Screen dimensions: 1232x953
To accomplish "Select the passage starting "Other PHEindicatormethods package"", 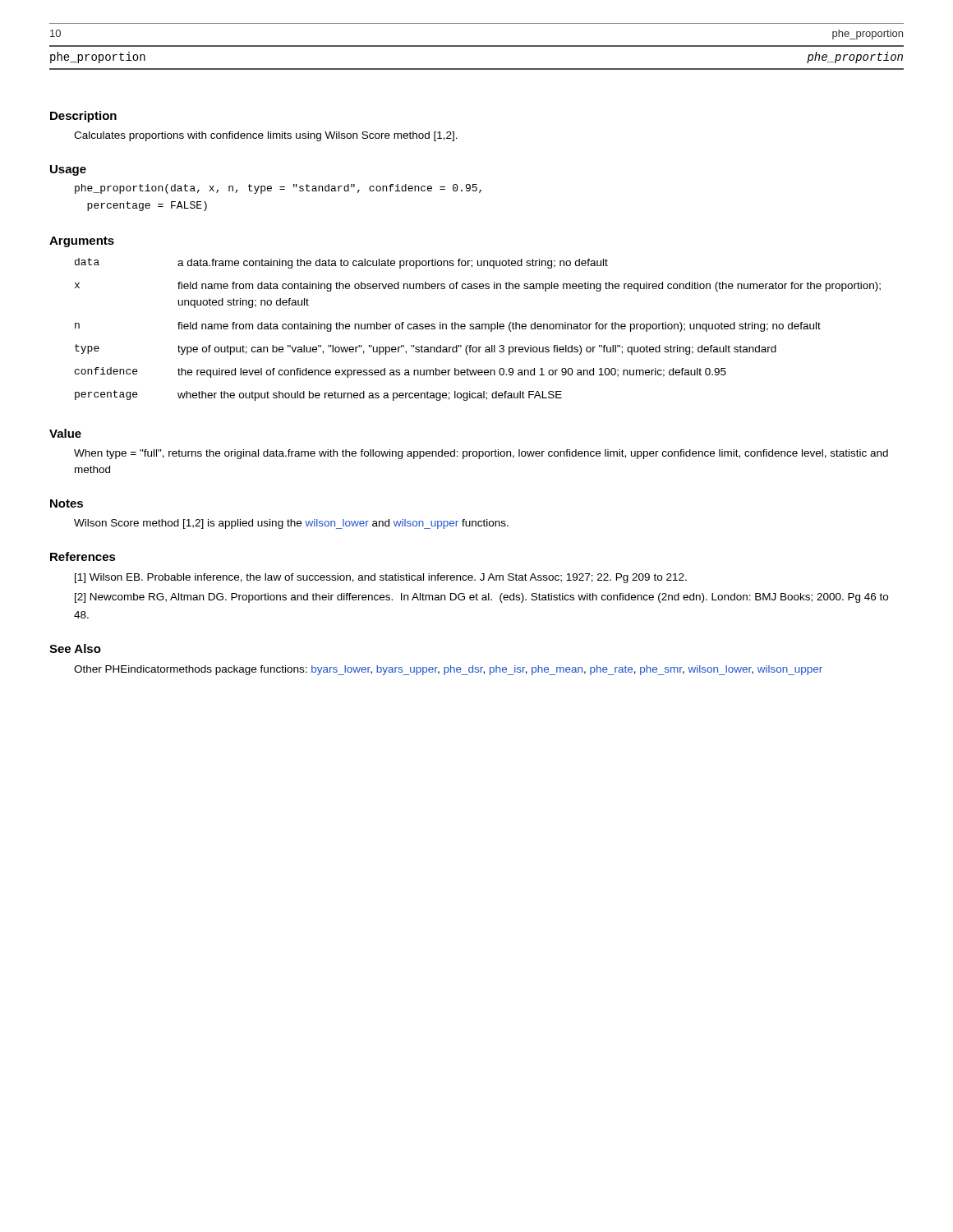I will click(x=448, y=669).
